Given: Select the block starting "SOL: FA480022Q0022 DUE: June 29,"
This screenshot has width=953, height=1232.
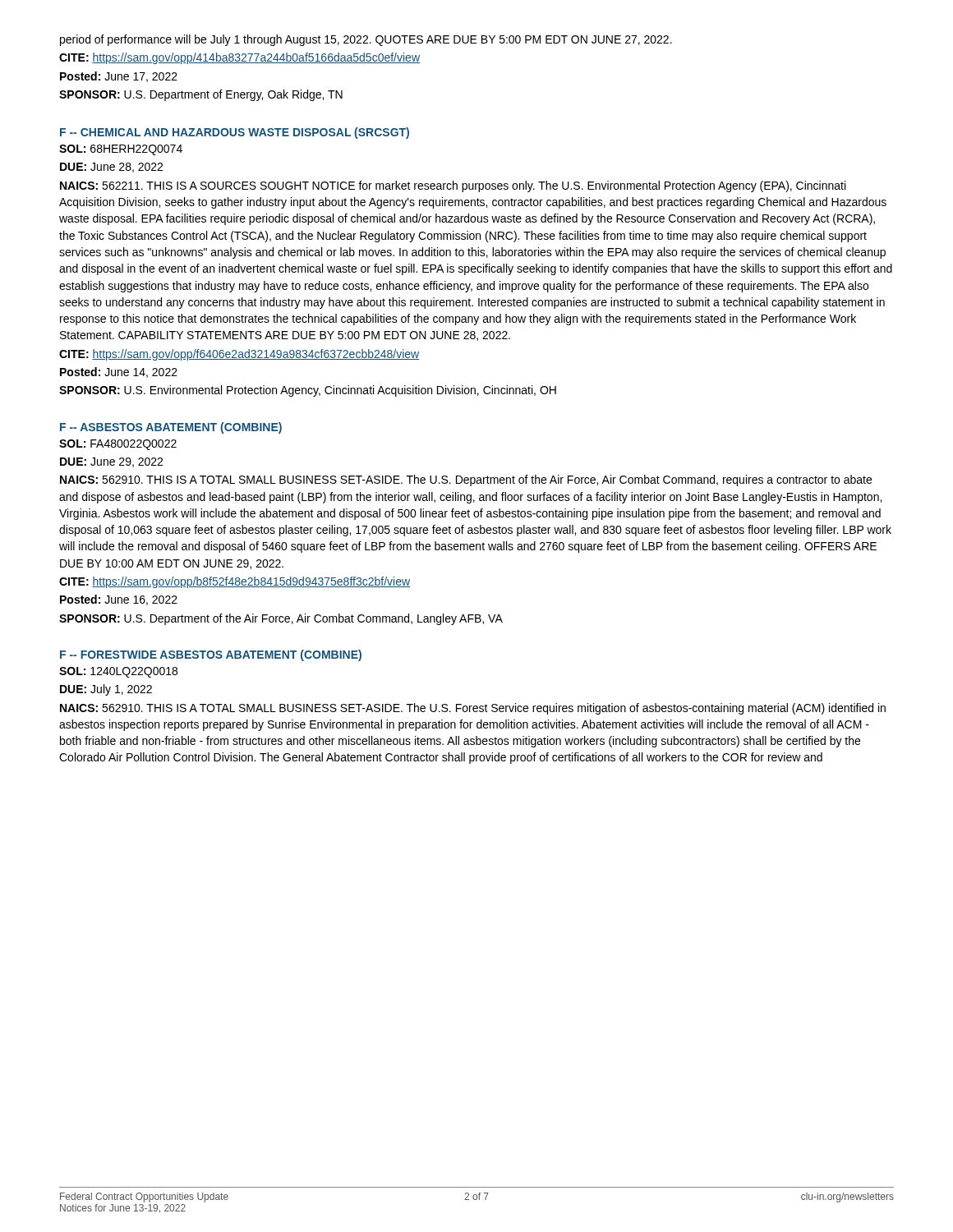Looking at the screenshot, I should coord(476,531).
